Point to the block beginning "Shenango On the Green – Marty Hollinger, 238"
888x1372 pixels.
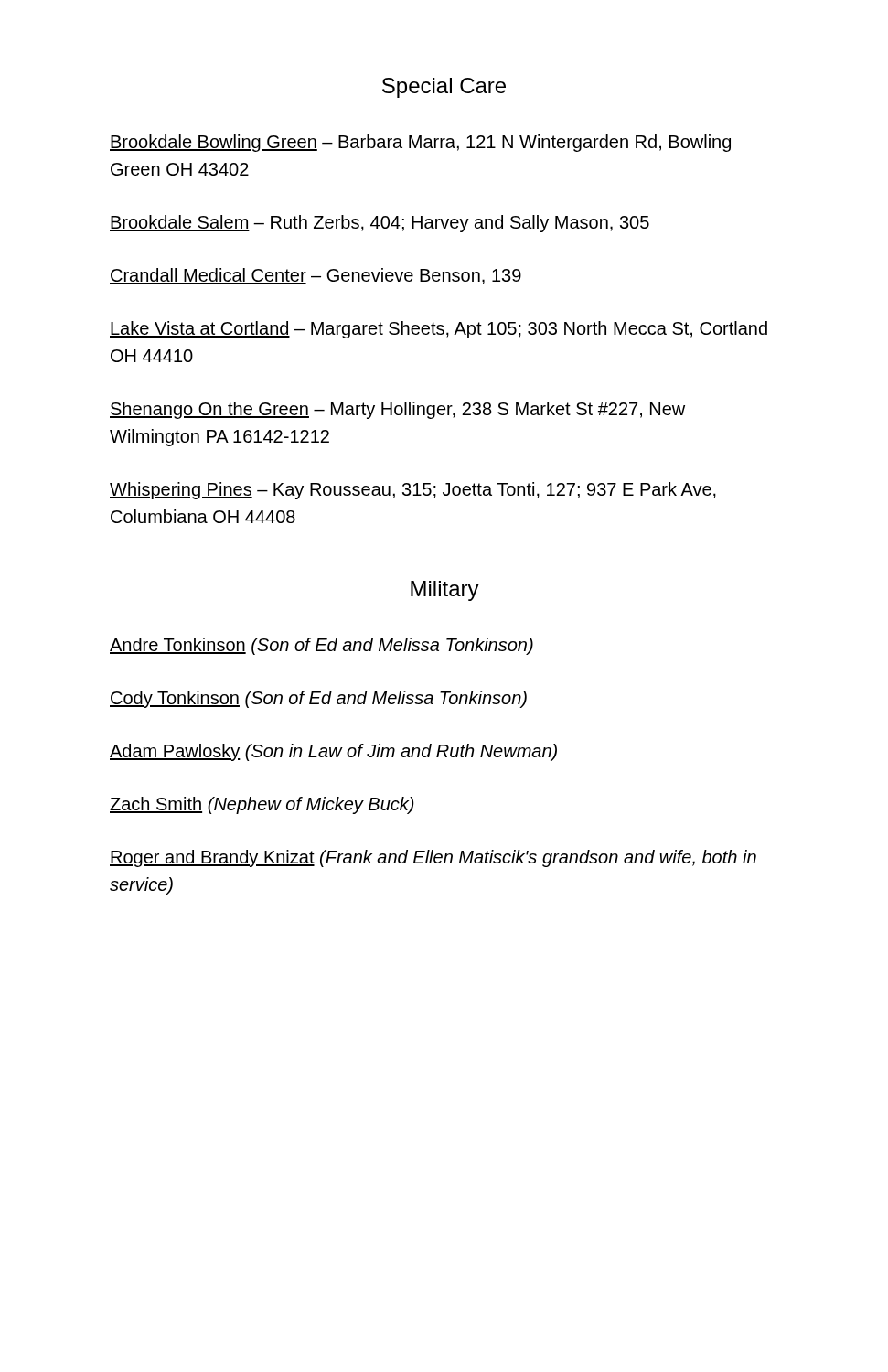(397, 423)
